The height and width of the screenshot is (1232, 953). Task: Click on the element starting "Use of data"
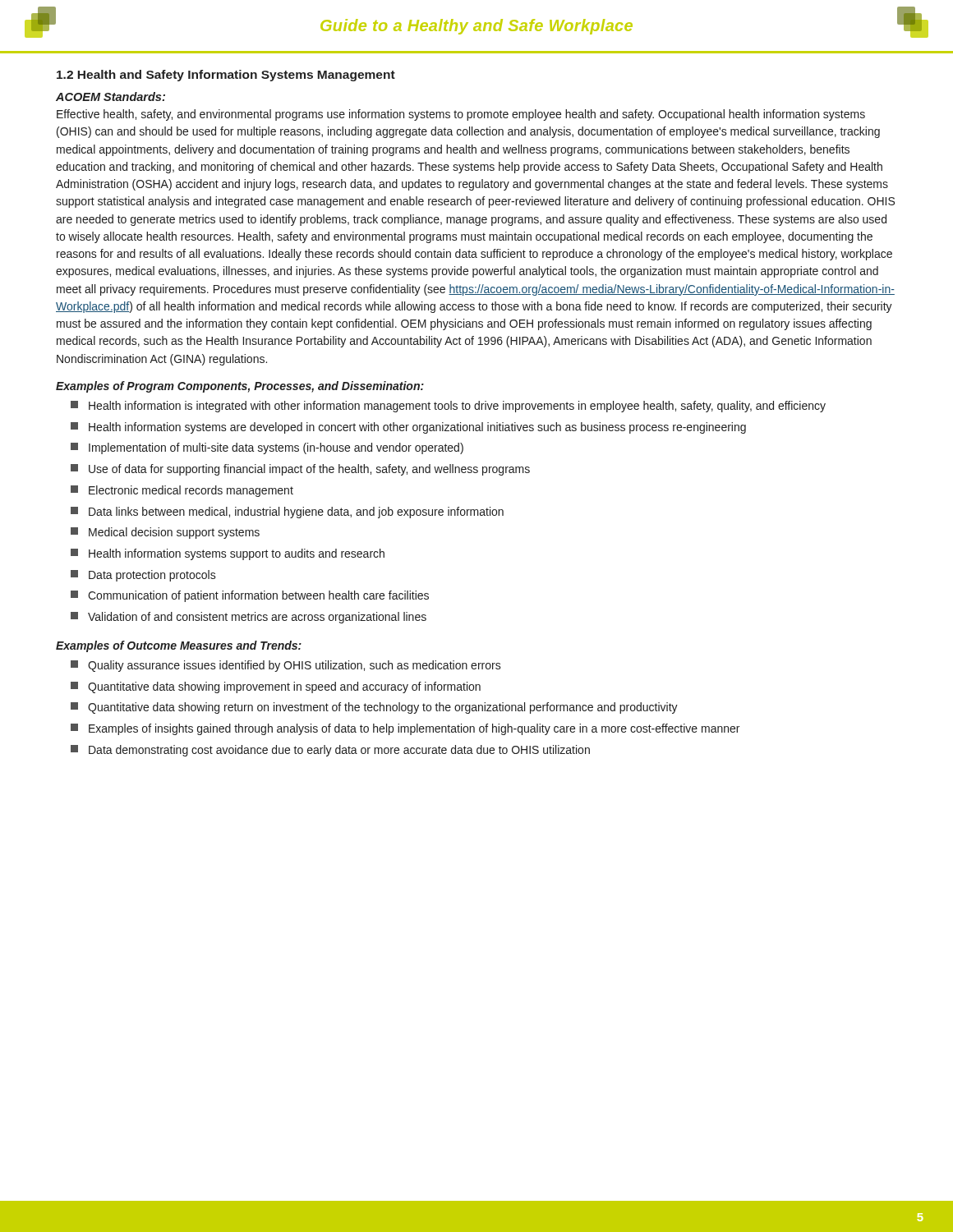(x=484, y=469)
